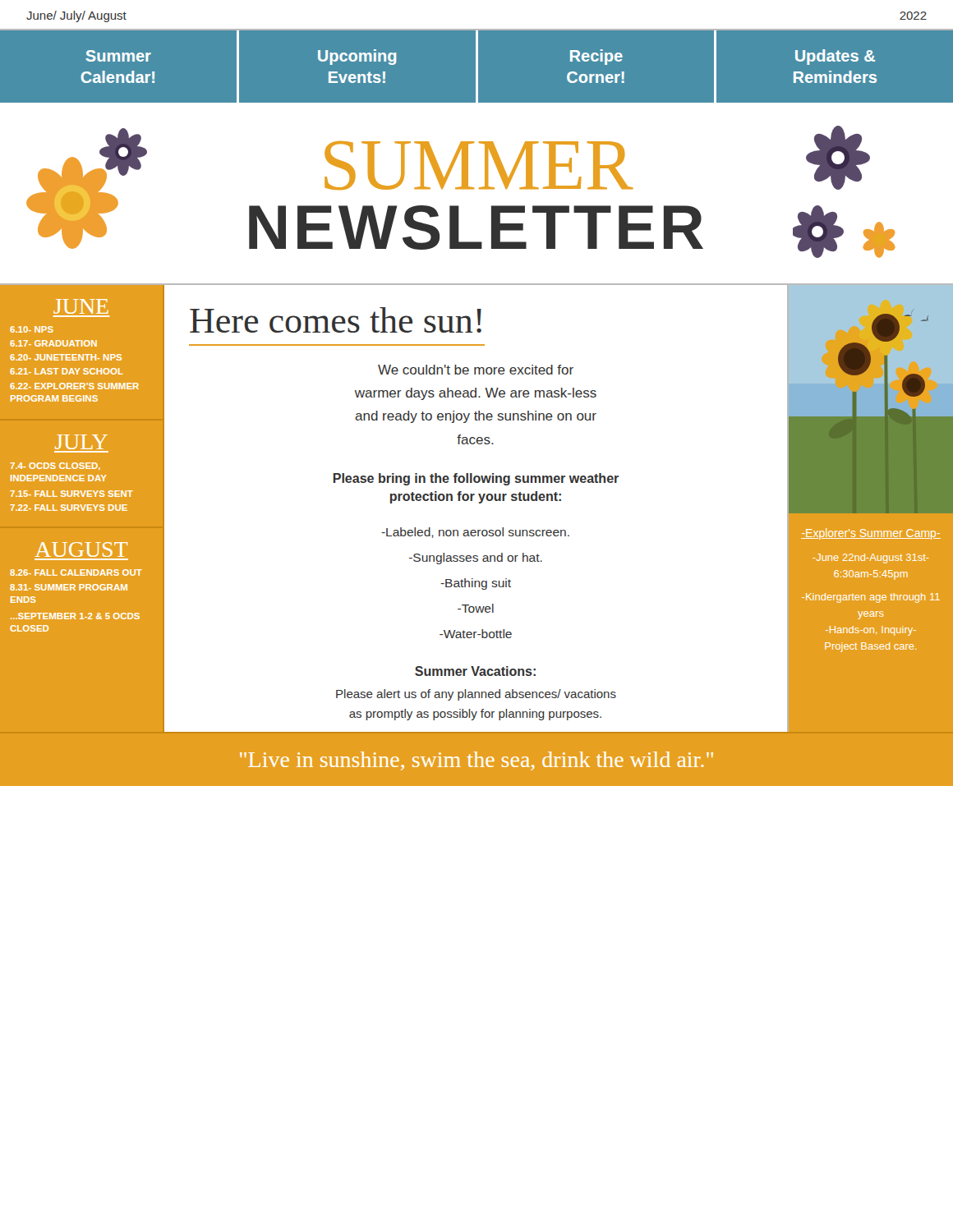Point to the text block starting "Summer Vacations: Please alert"
Viewport: 953px width, 1232px height.
476,694
